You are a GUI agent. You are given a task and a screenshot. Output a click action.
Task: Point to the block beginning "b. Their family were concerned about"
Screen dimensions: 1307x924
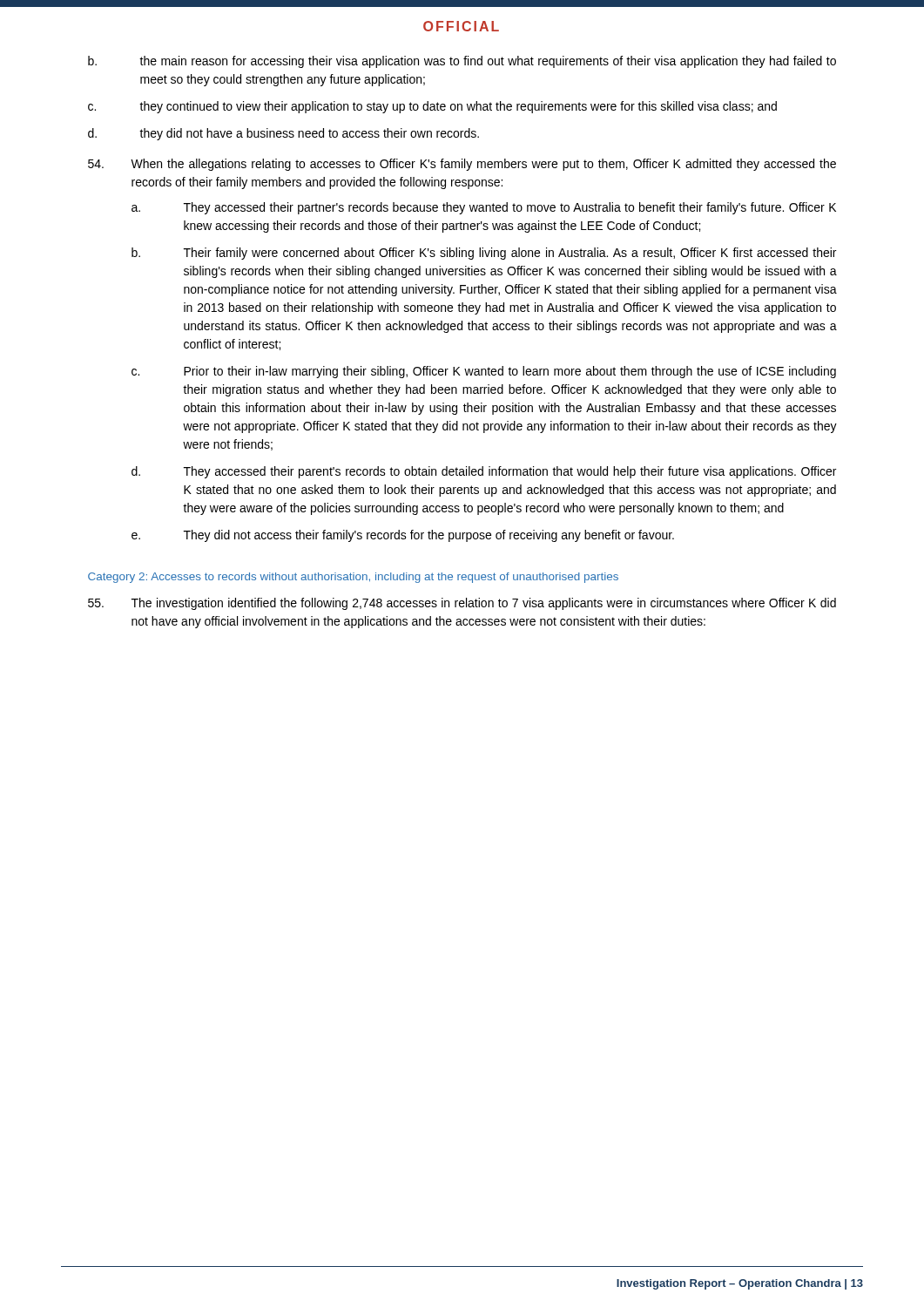(484, 299)
